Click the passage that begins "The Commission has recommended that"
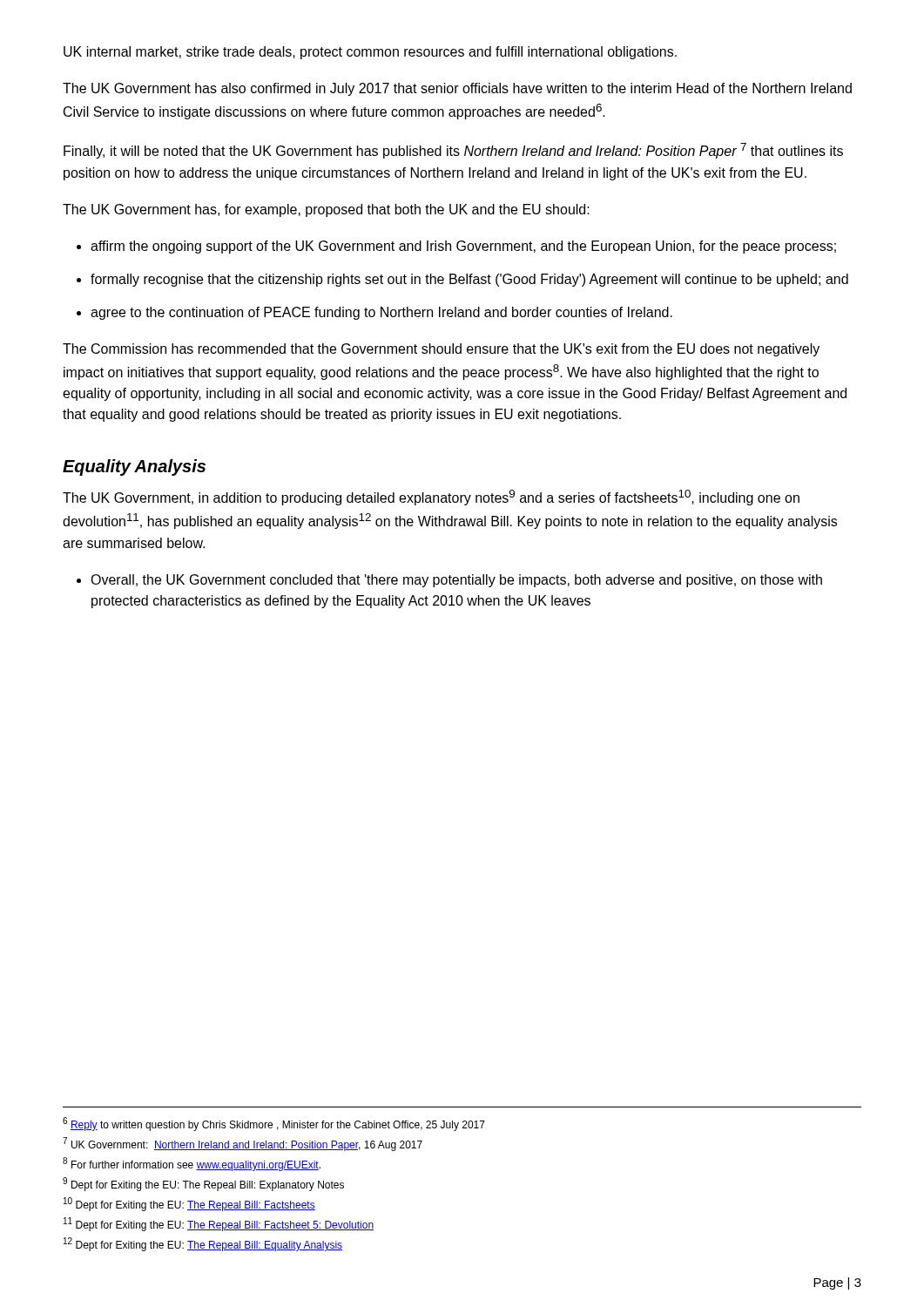The width and height of the screenshot is (924, 1307). point(455,382)
